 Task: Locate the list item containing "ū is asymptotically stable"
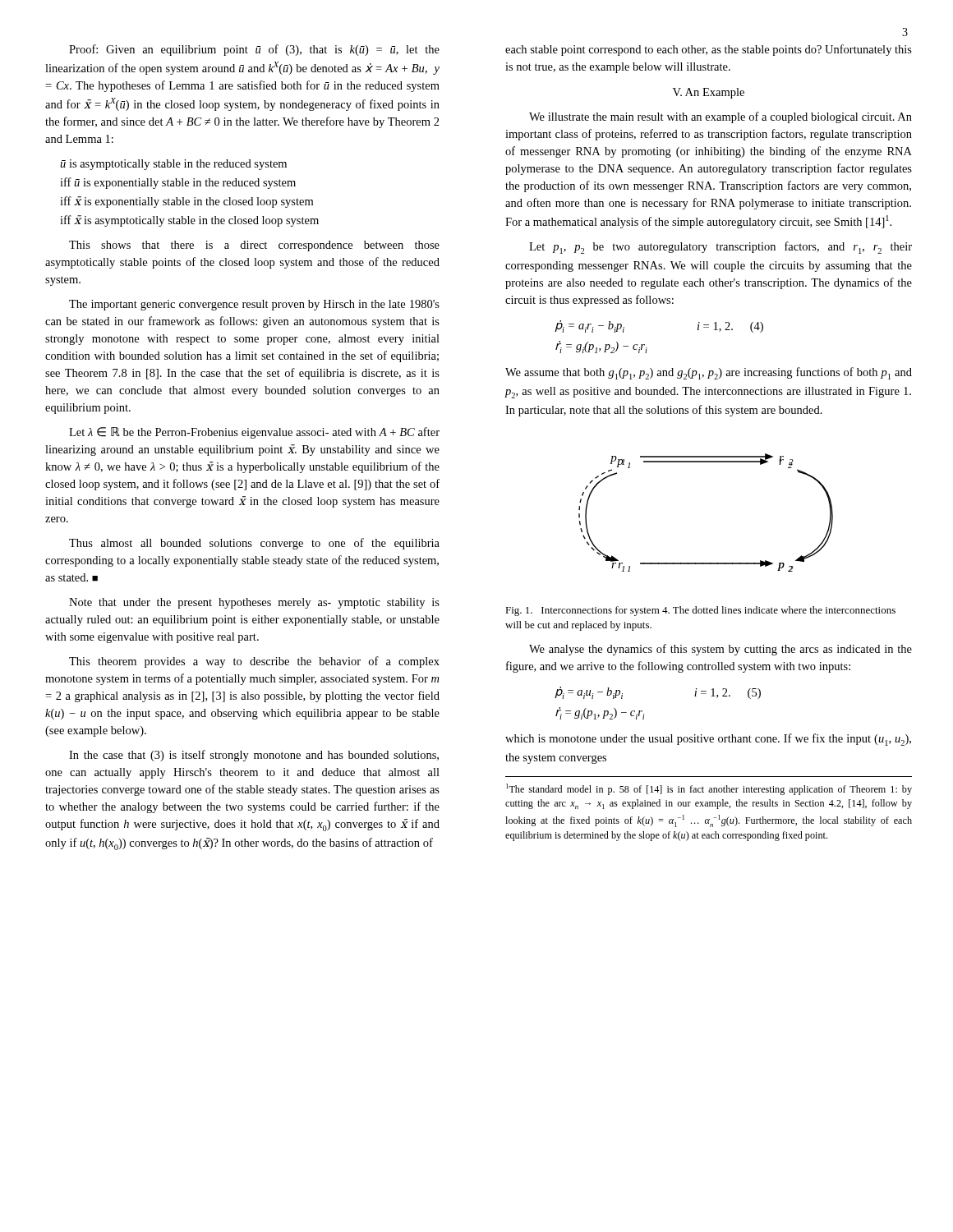click(x=174, y=163)
